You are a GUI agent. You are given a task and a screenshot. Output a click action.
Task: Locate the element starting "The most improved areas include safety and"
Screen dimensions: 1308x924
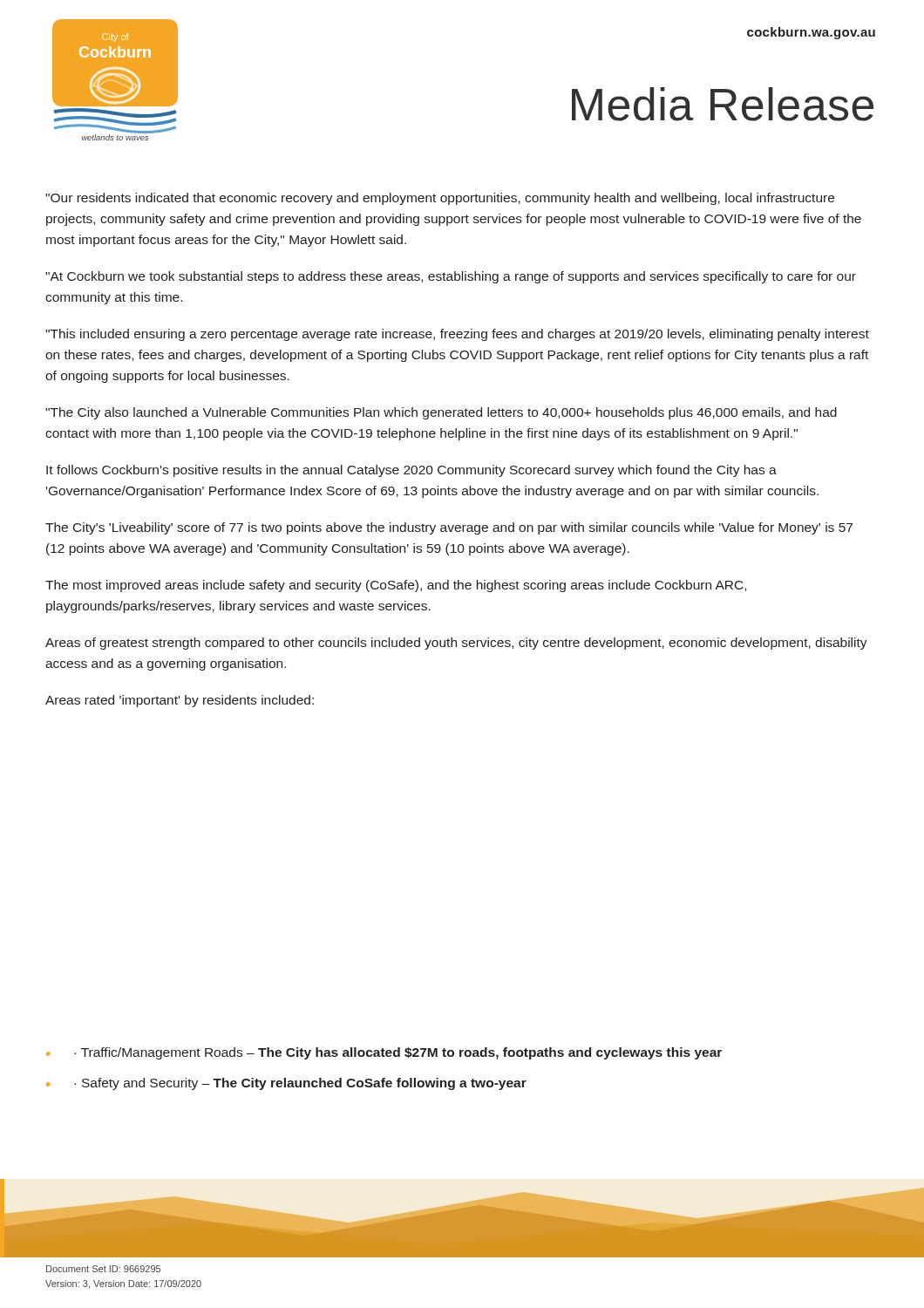point(461,596)
